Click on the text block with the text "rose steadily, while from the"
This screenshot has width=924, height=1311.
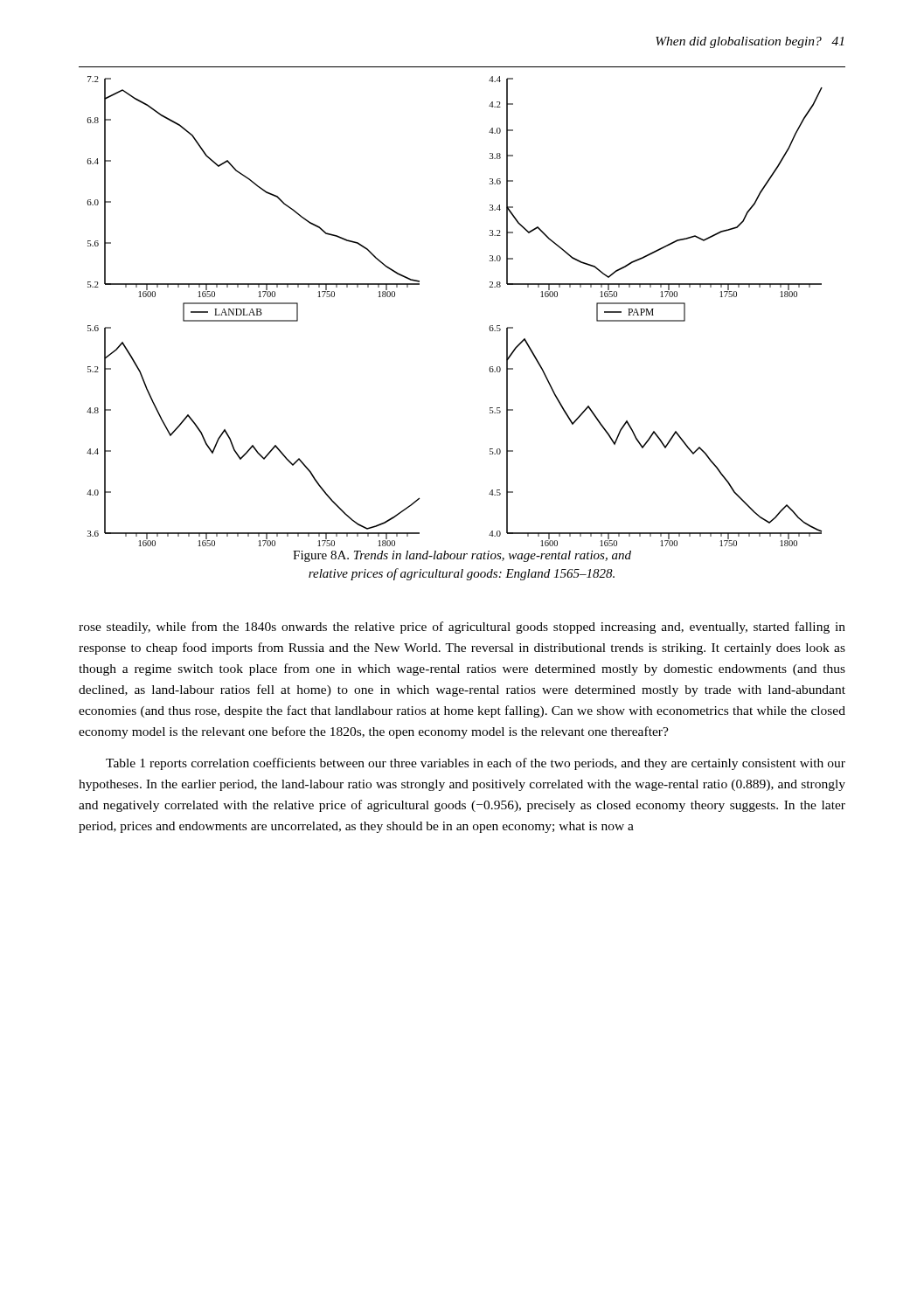[x=462, y=726]
